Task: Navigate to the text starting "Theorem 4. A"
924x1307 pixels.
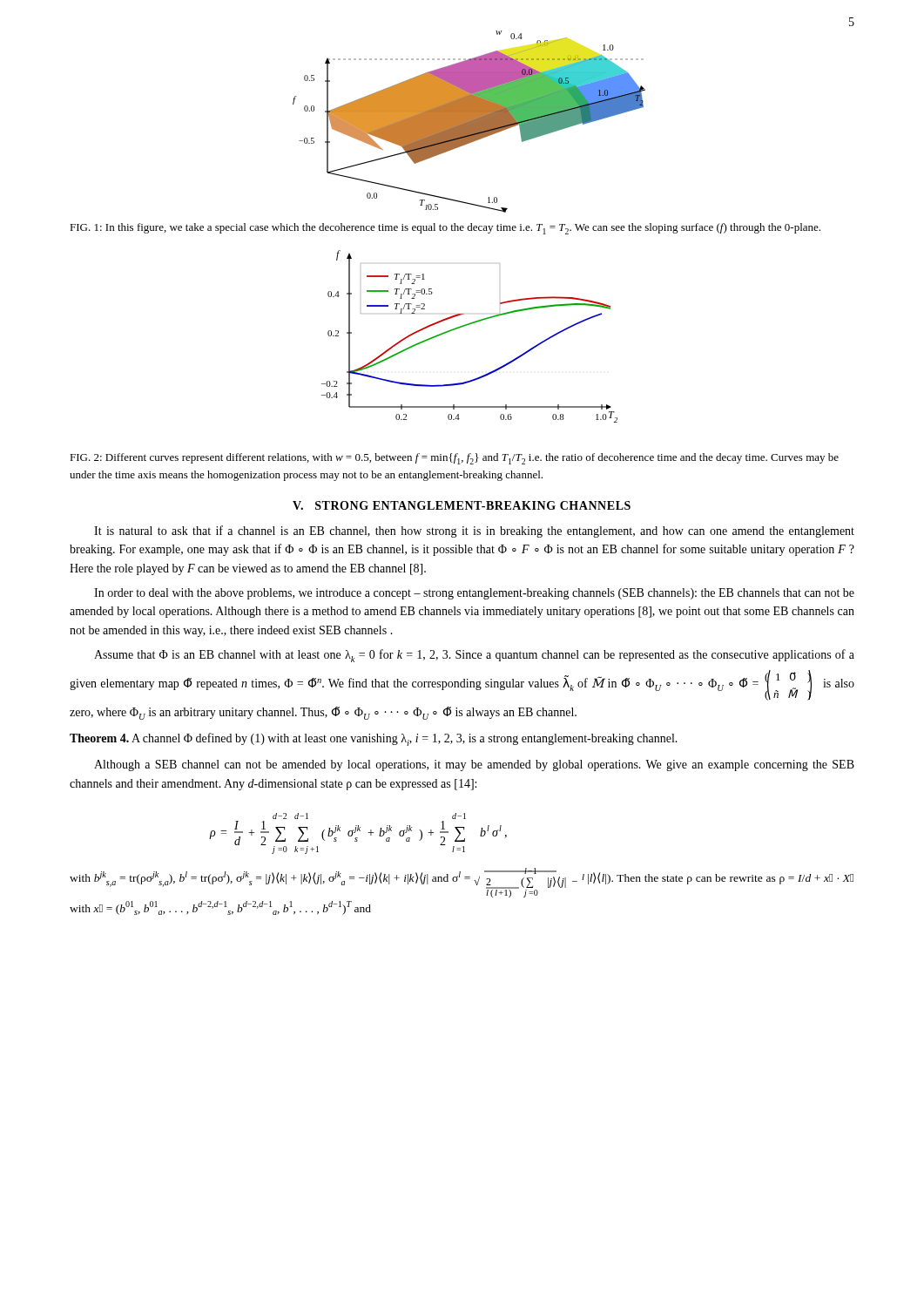Action: pos(374,740)
